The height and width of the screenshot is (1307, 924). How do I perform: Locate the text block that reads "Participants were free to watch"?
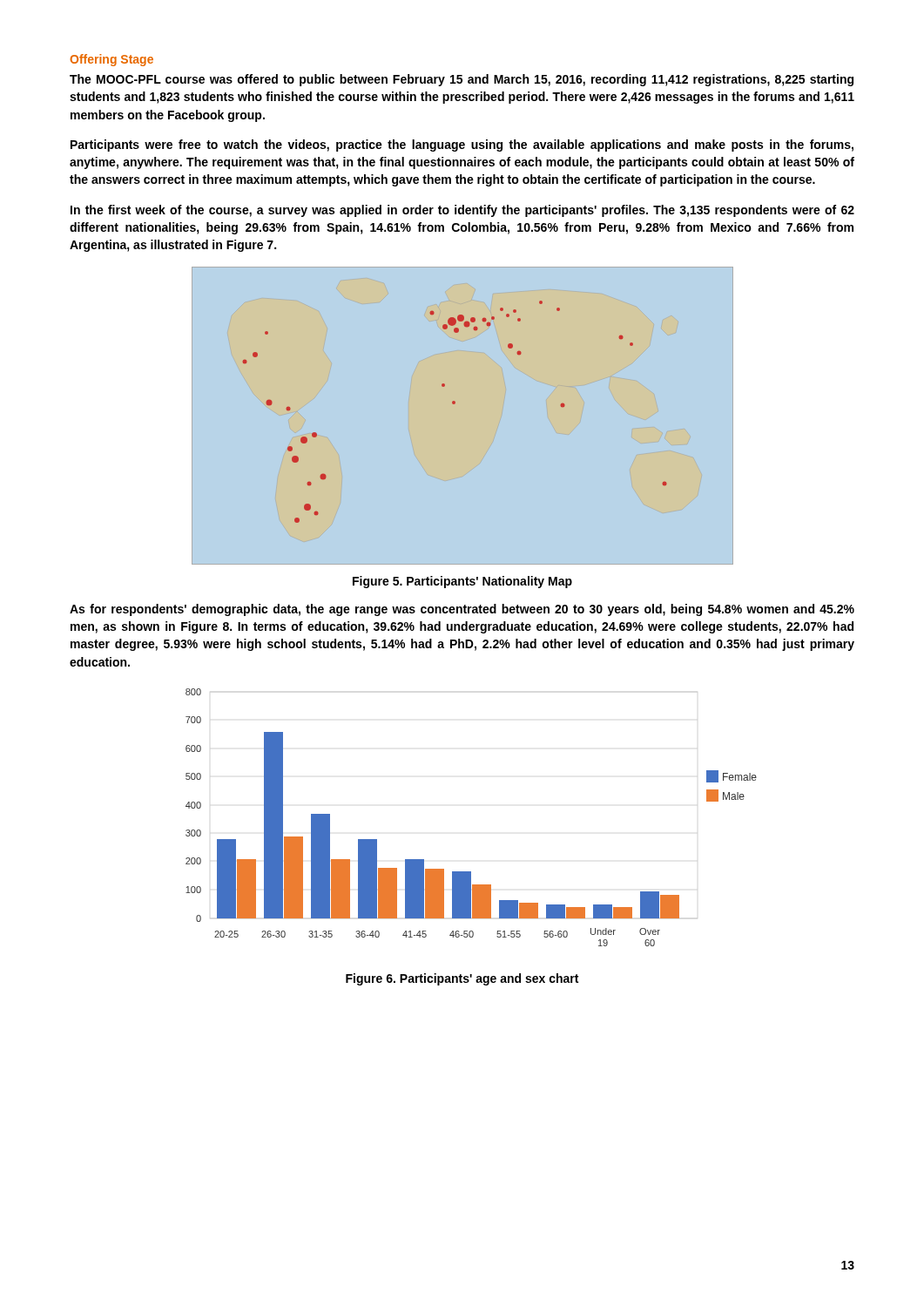(x=462, y=162)
